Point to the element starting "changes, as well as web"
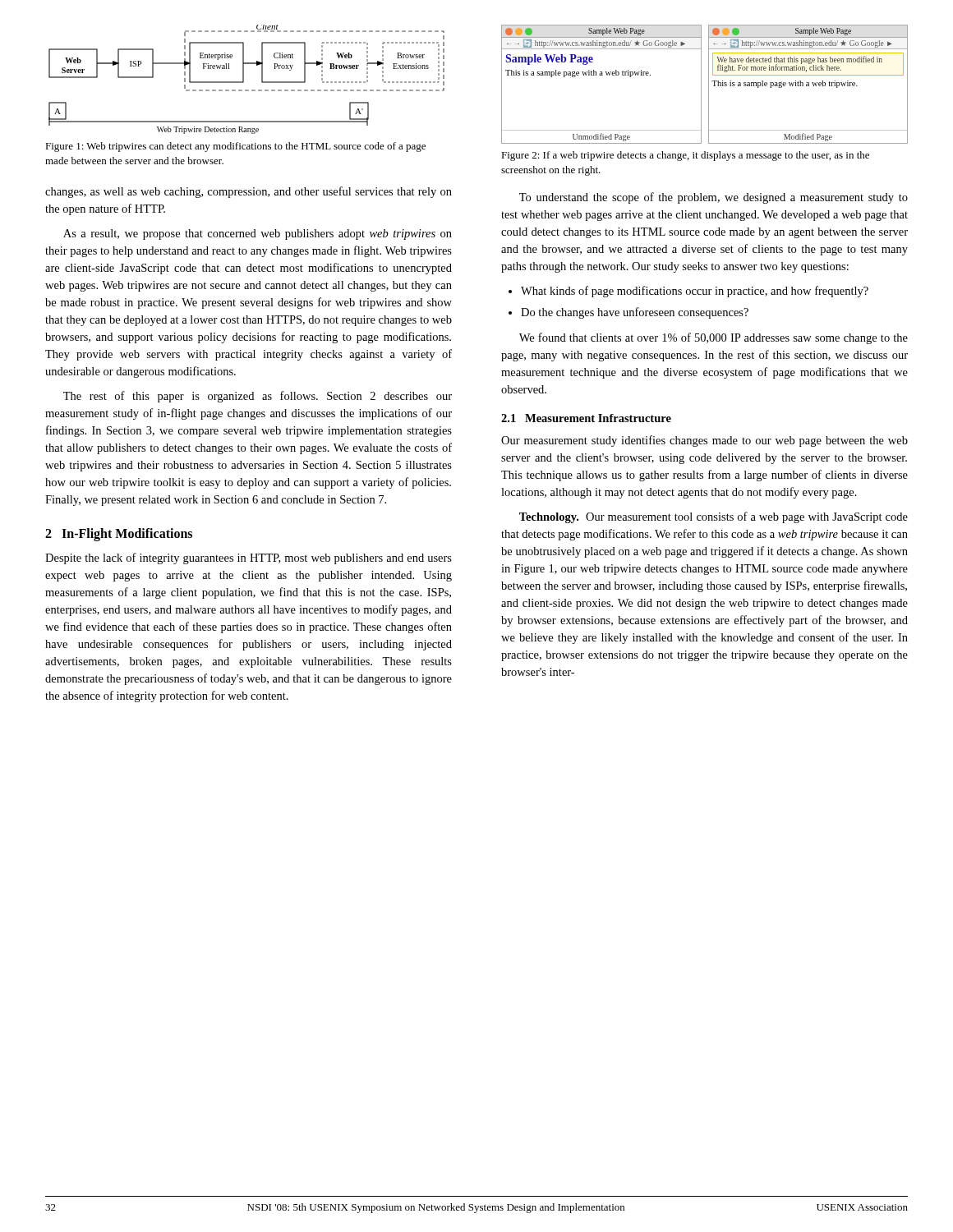This screenshot has width=953, height=1232. tap(248, 346)
